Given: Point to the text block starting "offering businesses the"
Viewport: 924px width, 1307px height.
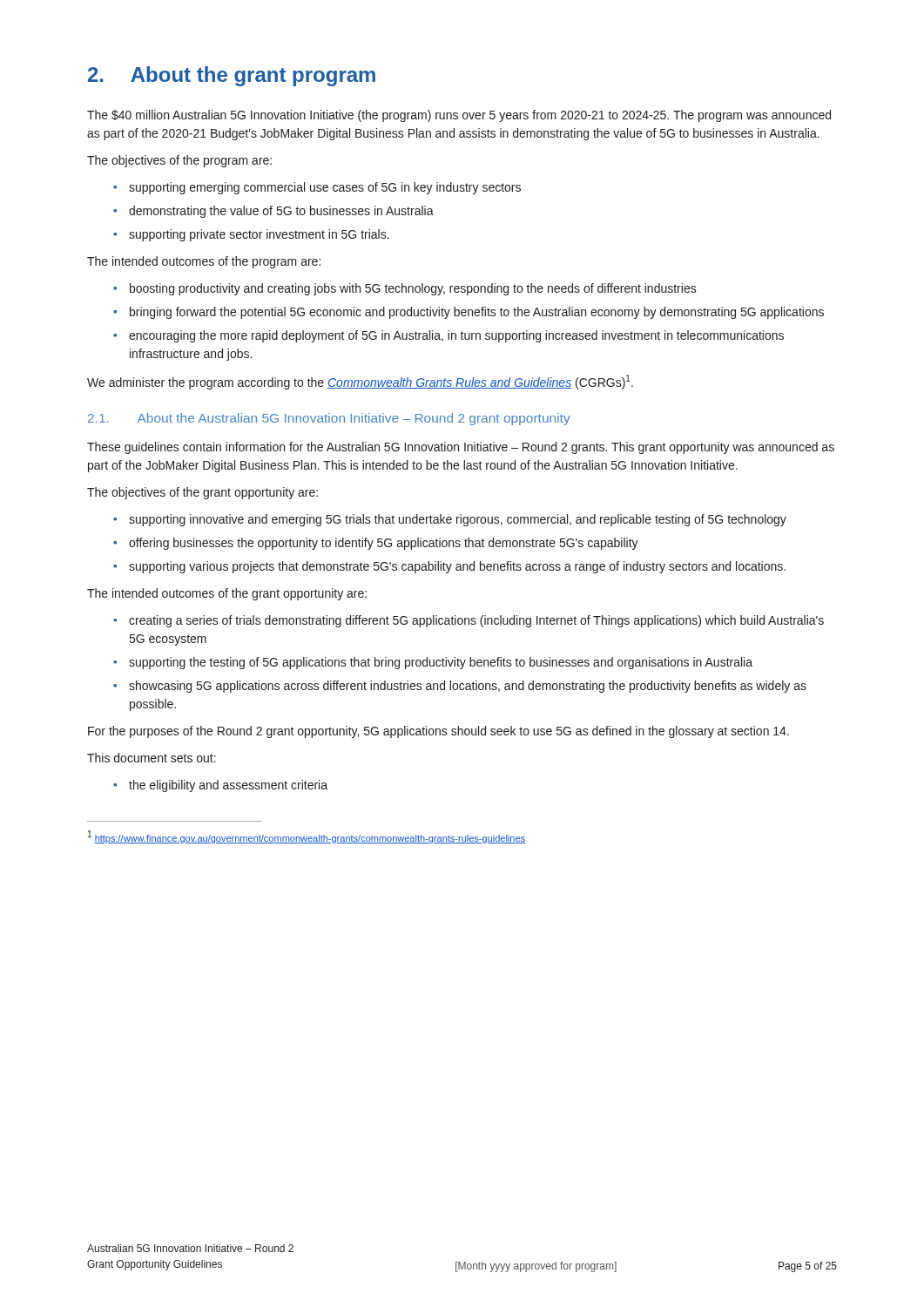Looking at the screenshot, I should [x=383, y=543].
